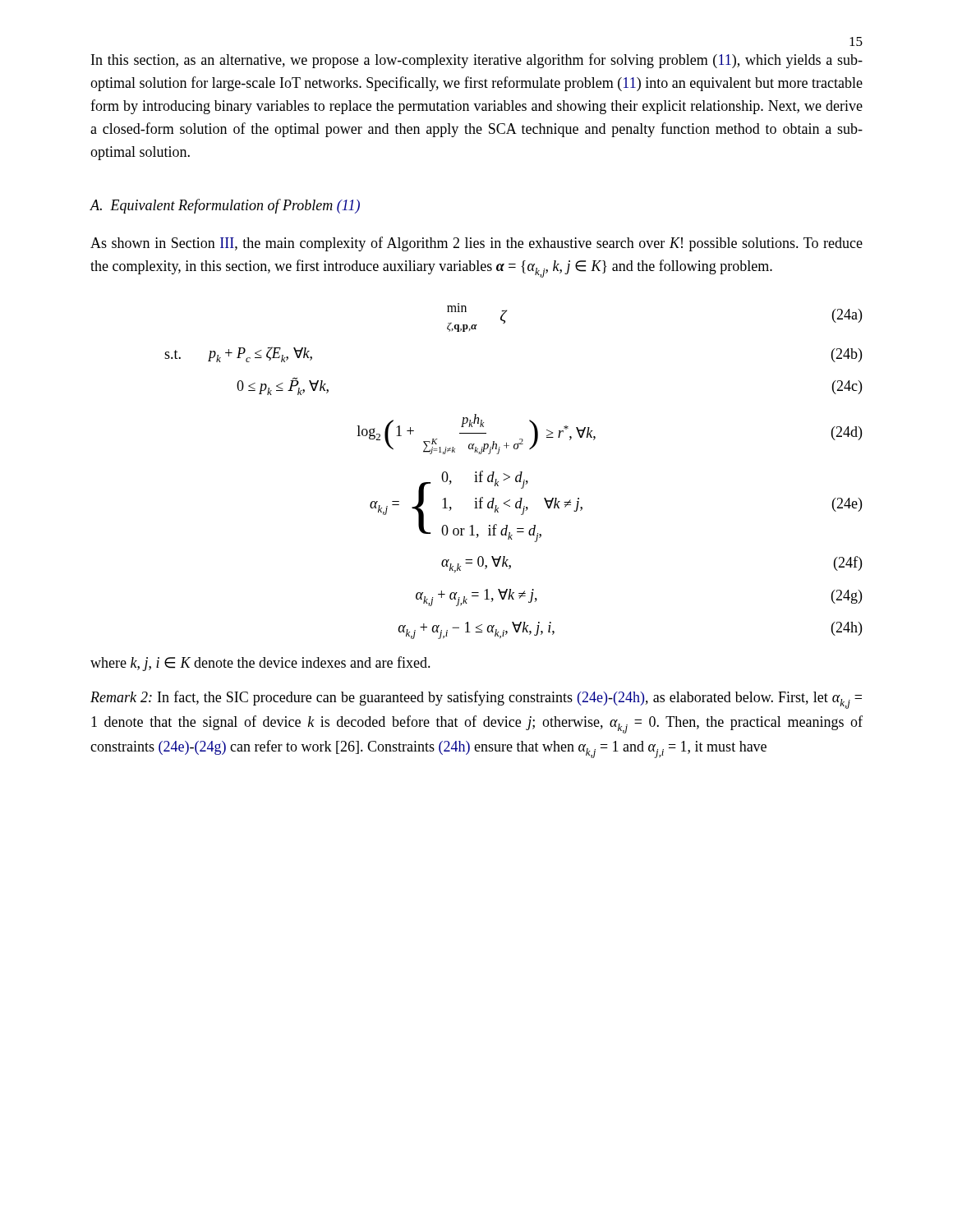The width and height of the screenshot is (953, 1232).
Task: Click on the formula that says "αk,j + αj,k = 1, ∀k"
Action: [x=476, y=596]
